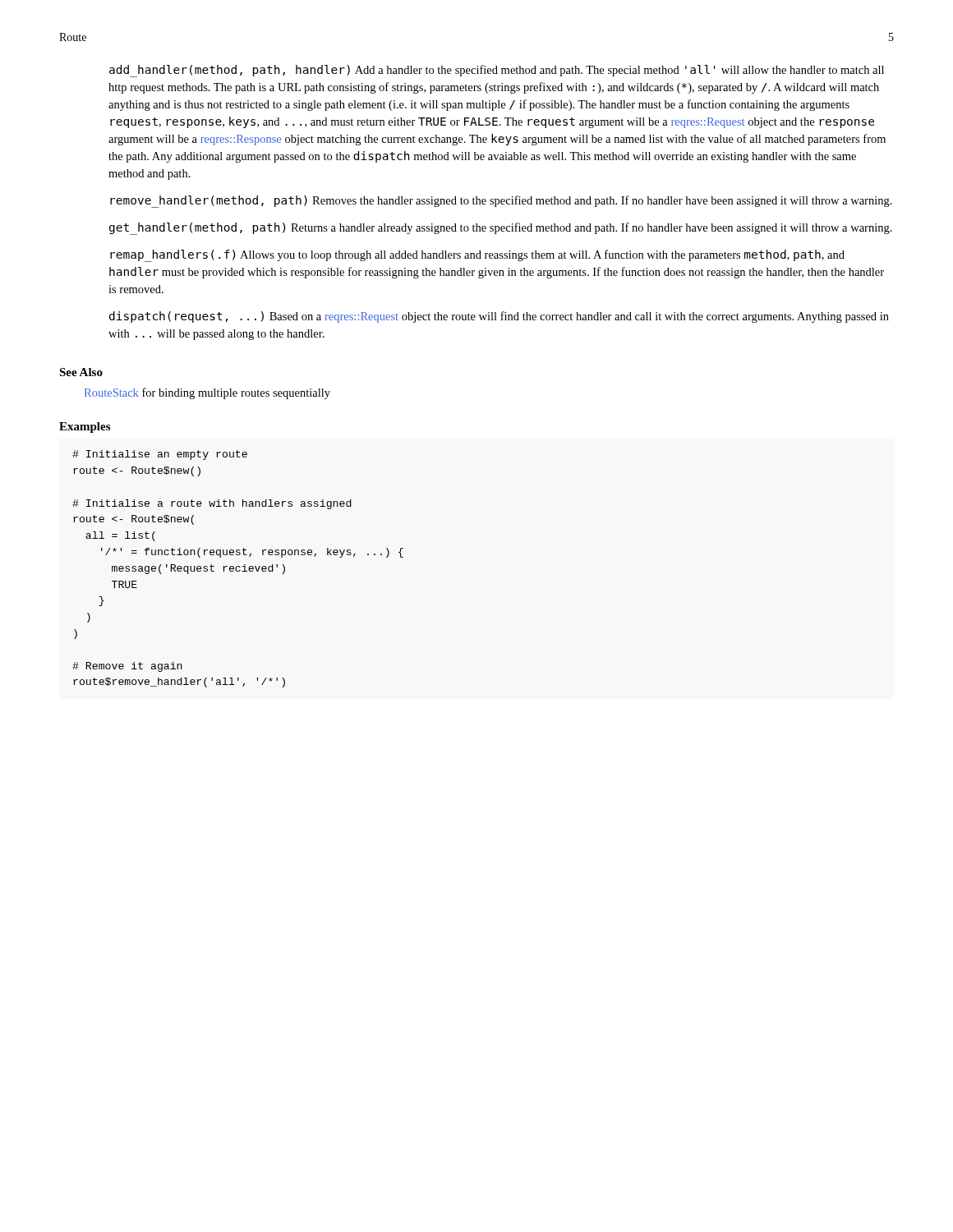Where does it say "See Also"?
Image resolution: width=953 pixels, height=1232 pixels.
tap(81, 372)
